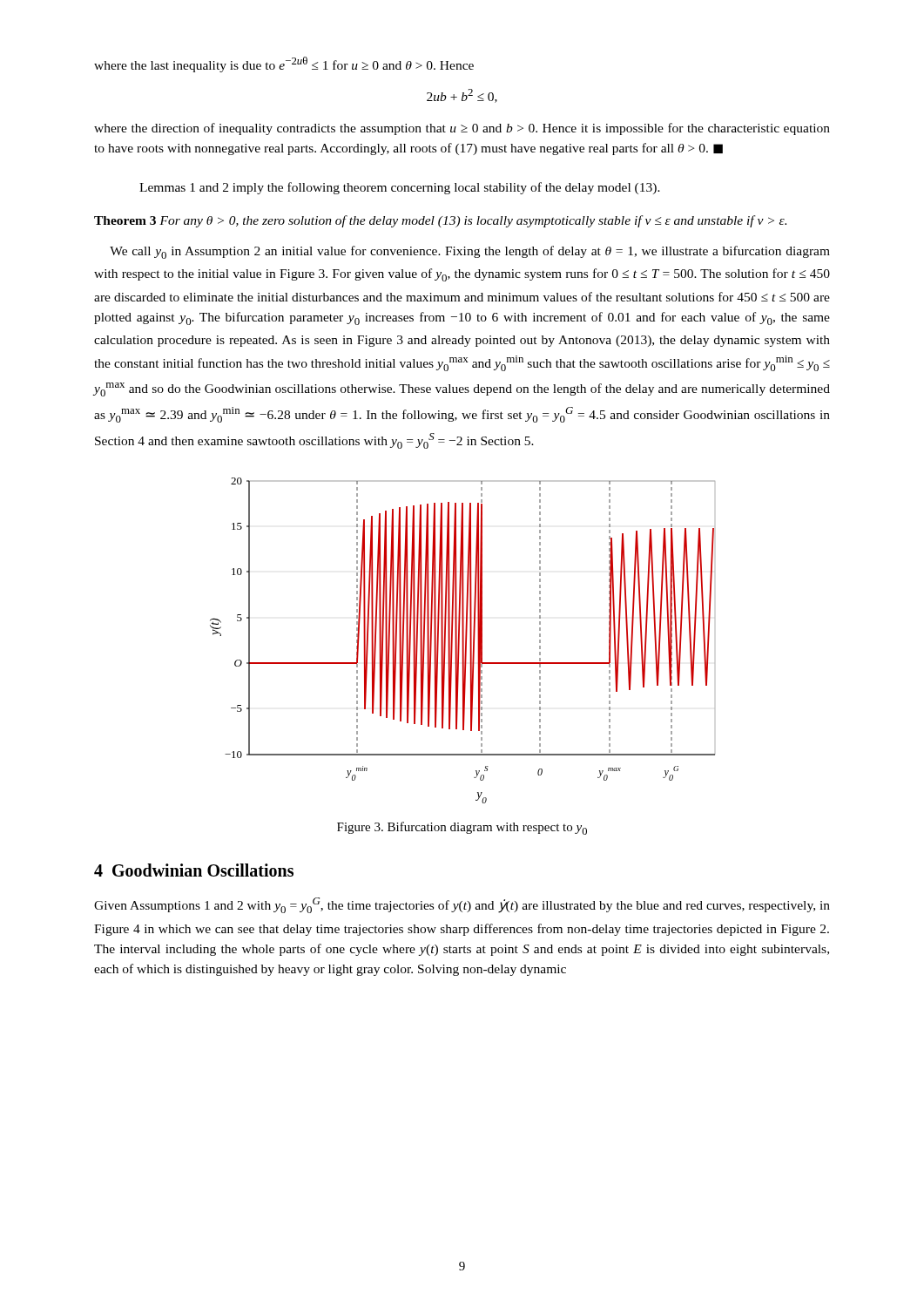The image size is (924, 1307).
Task: Click the passage that begins "Theorem 3 For any θ"
Action: point(462,220)
